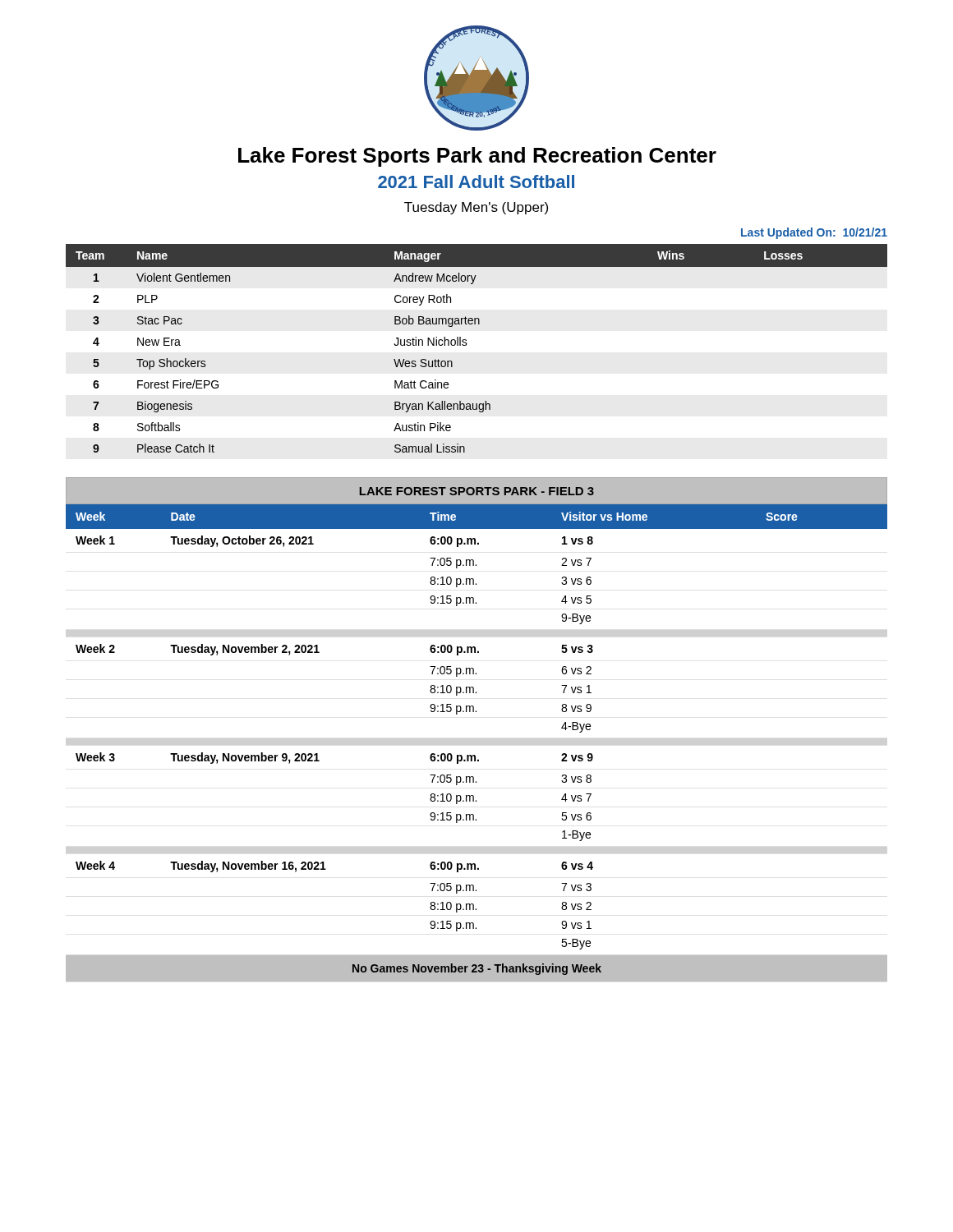Image resolution: width=953 pixels, height=1232 pixels.
Task: Locate the logo
Action: click(476, 80)
